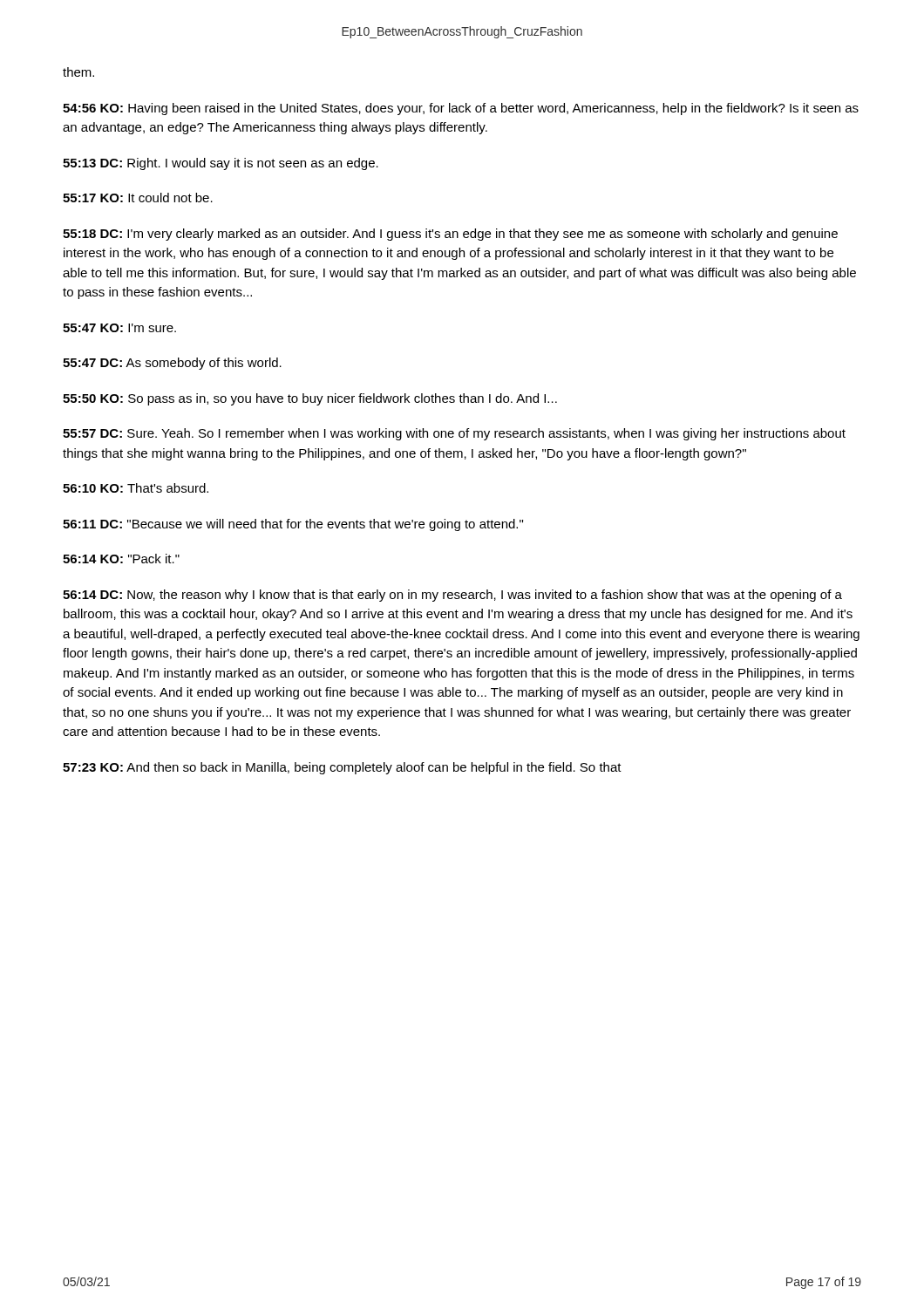Locate the block of text that opens with "56:14 KO: "Pack"
The height and width of the screenshot is (1308, 924).
[x=121, y=559]
